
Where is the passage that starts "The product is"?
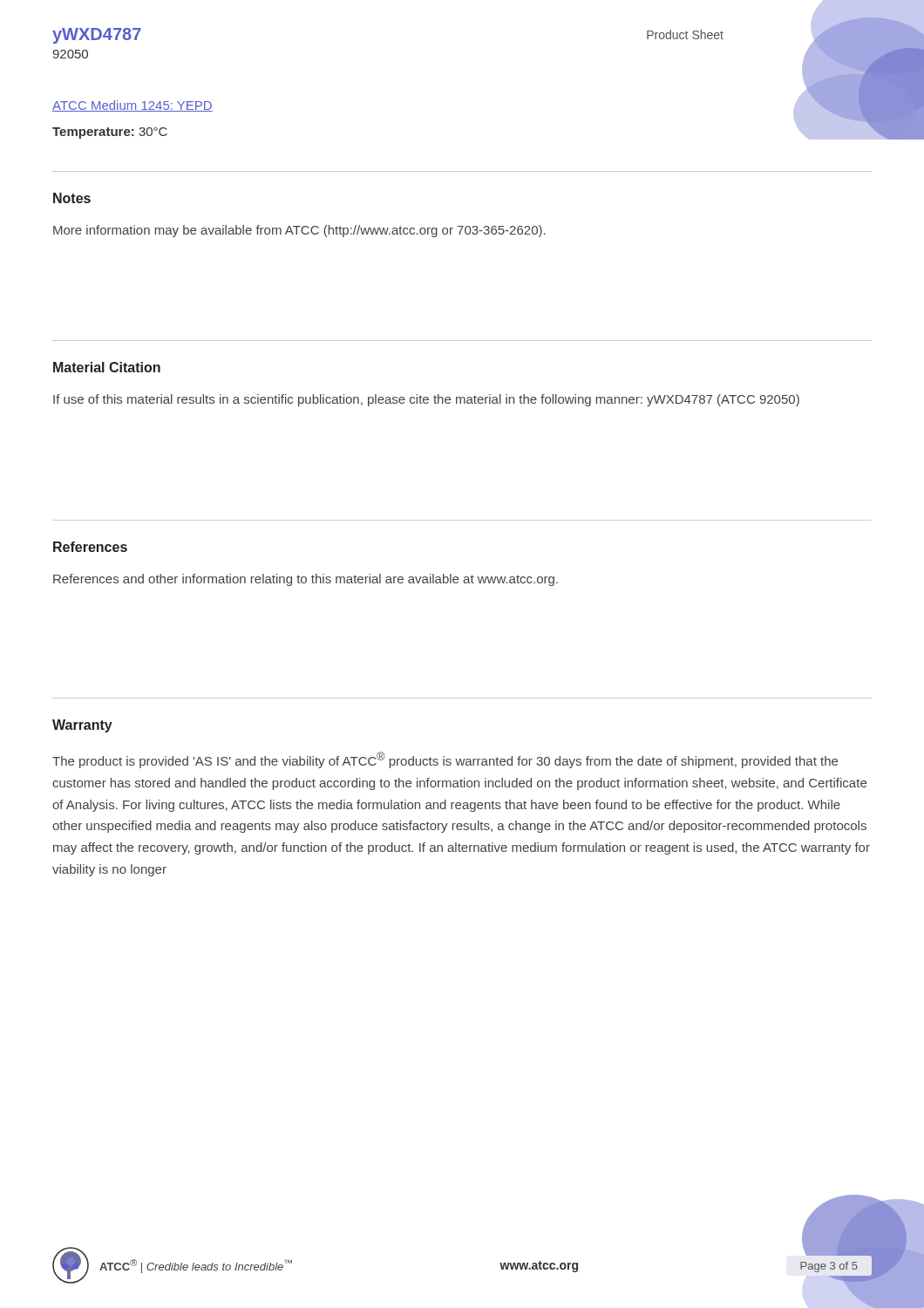tap(461, 813)
